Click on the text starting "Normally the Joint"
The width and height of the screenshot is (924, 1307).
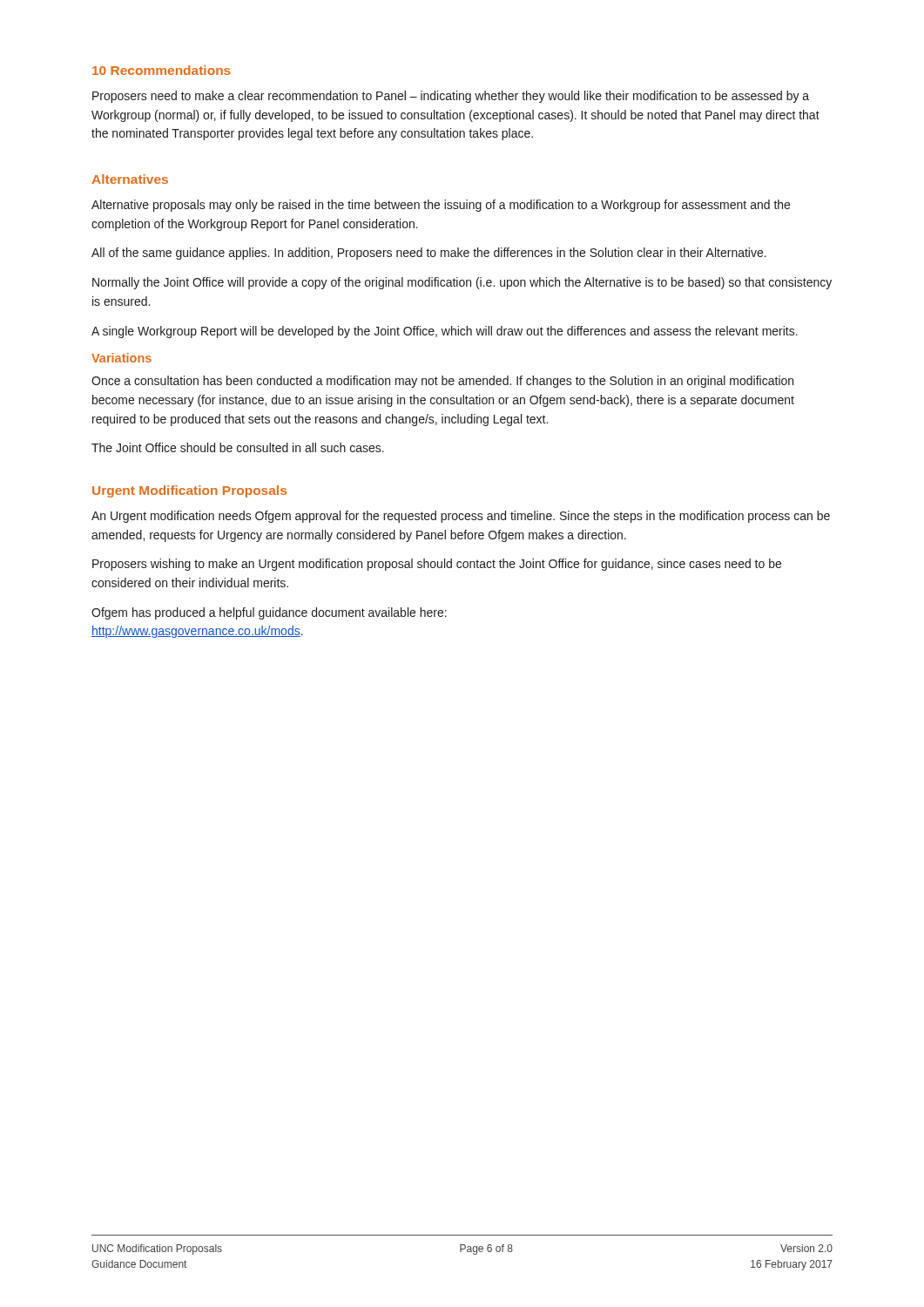(x=462, y=292)
